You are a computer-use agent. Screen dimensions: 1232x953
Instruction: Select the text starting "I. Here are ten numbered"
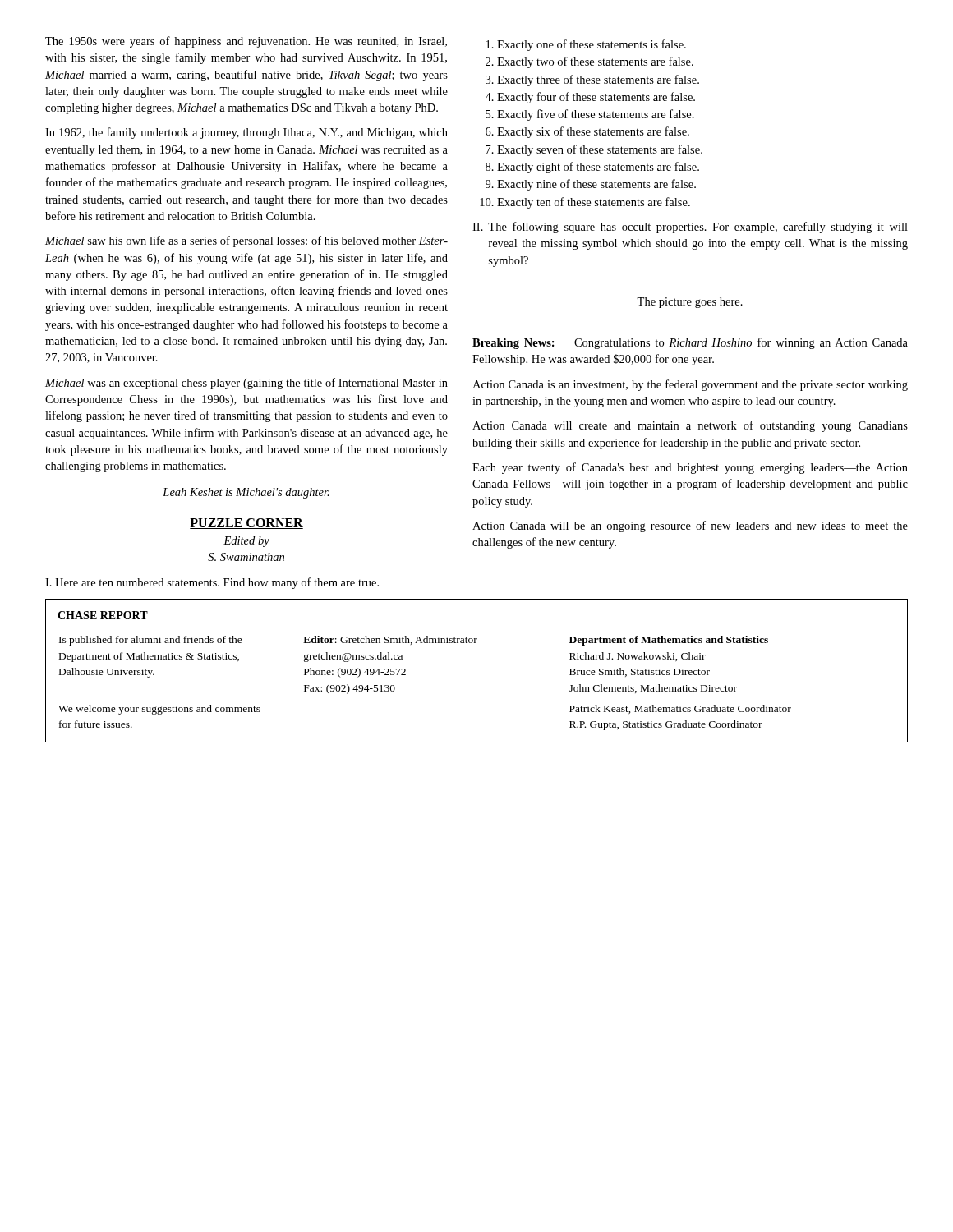click(x=246, y=582)
